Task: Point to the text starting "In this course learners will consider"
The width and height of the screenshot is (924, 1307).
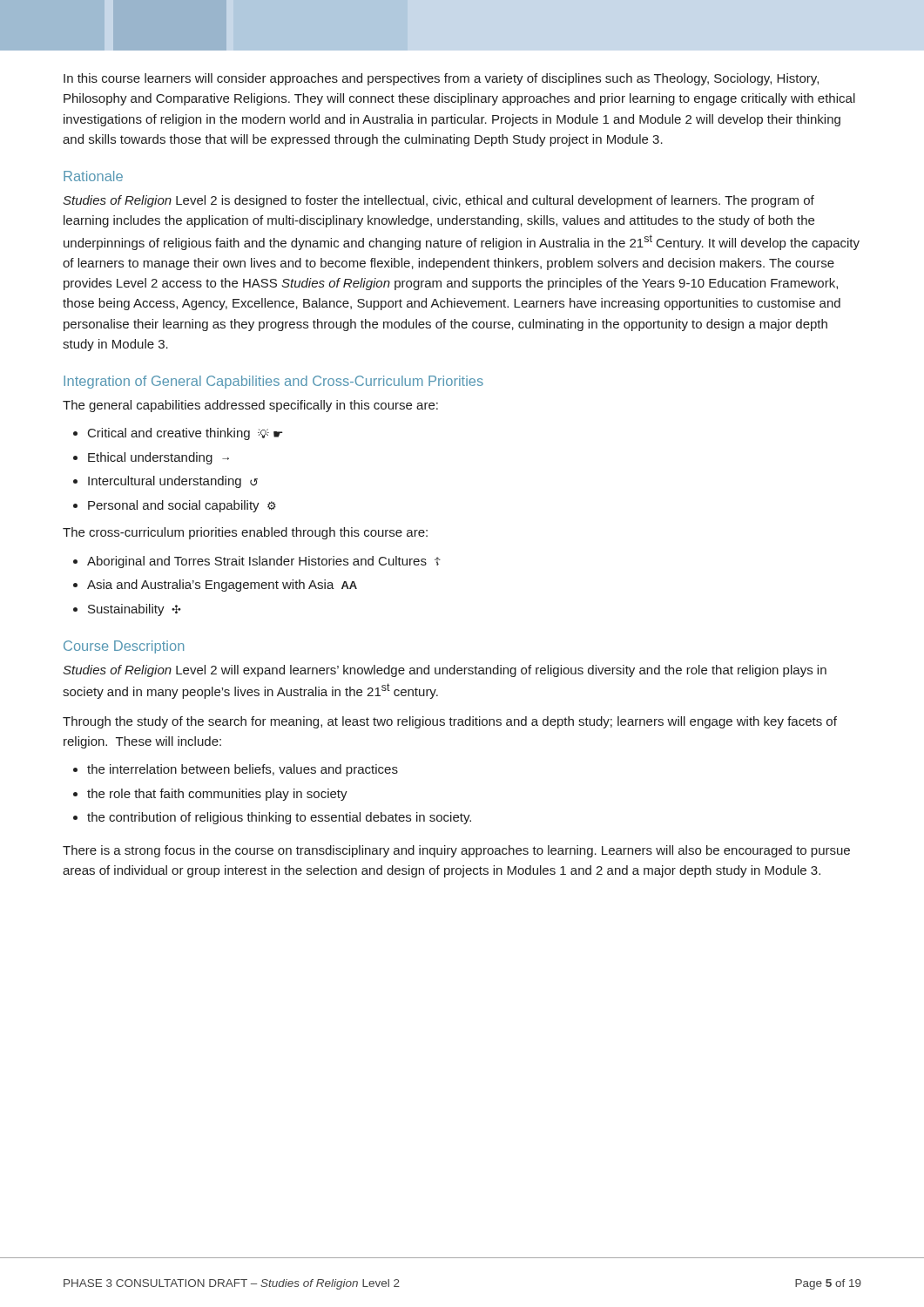Action: [x=462, y=108]
